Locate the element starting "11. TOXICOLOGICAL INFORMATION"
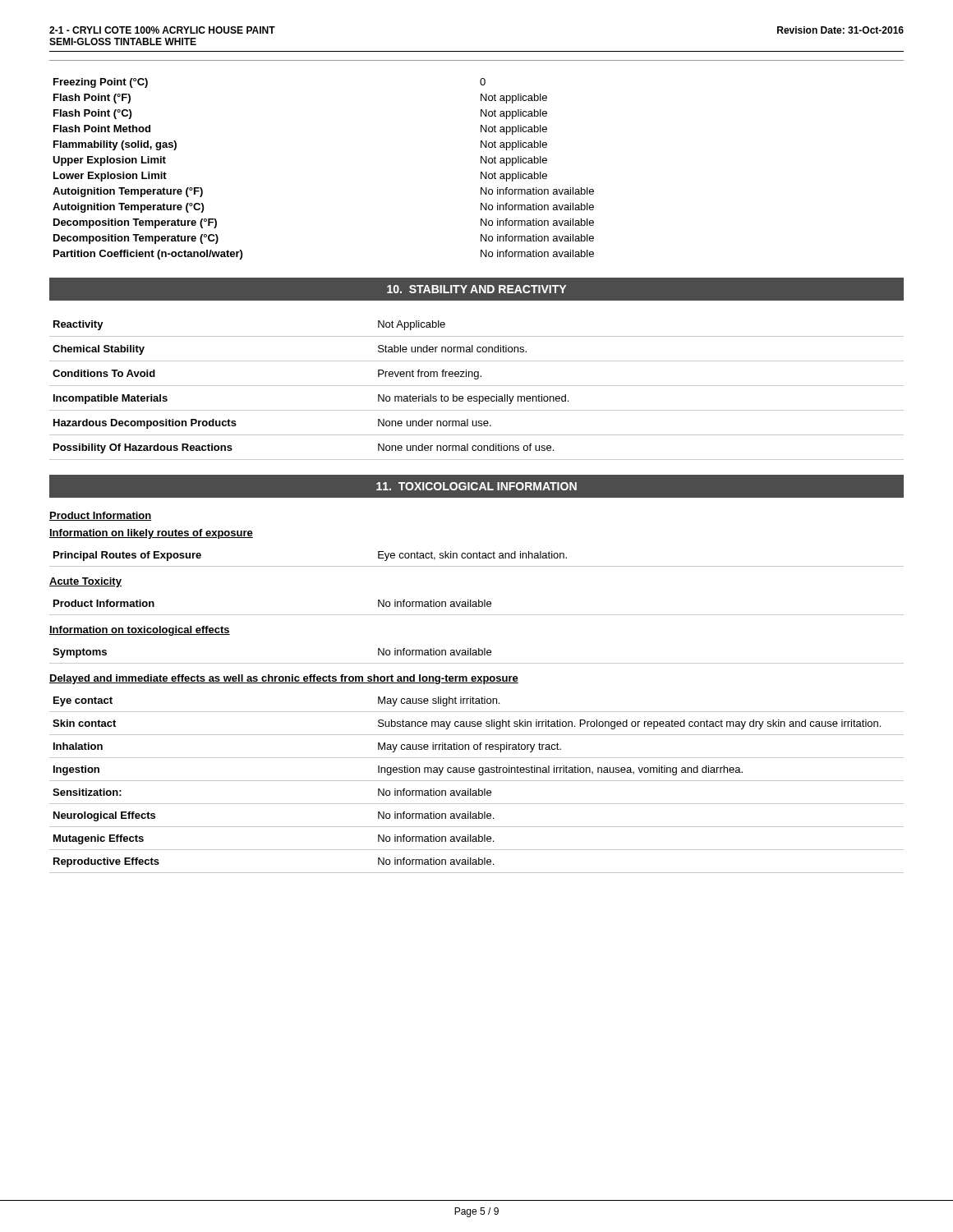 pyautogui.click(x=476, y=486)
